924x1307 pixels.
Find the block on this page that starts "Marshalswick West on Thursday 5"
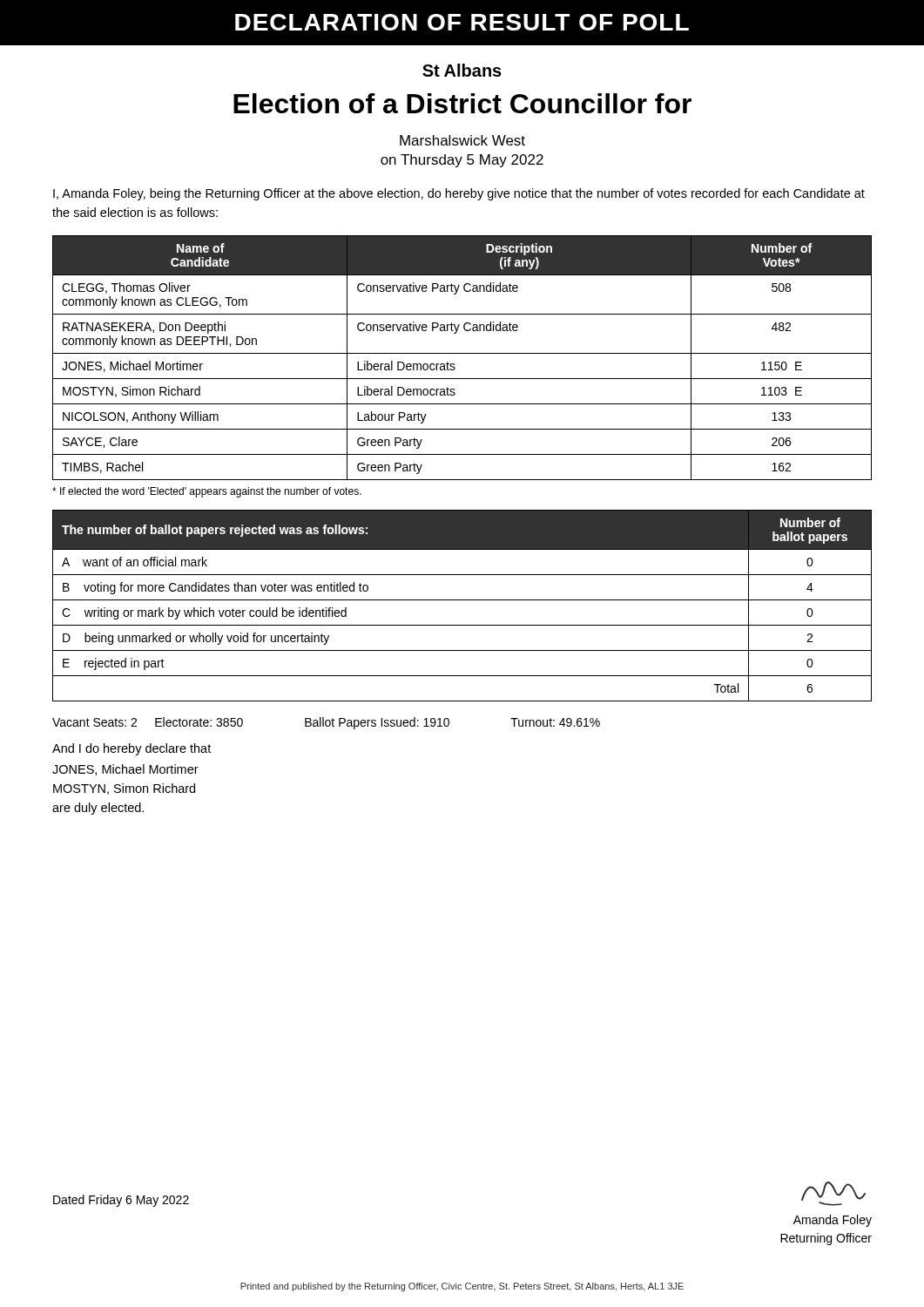pos(462,151)
